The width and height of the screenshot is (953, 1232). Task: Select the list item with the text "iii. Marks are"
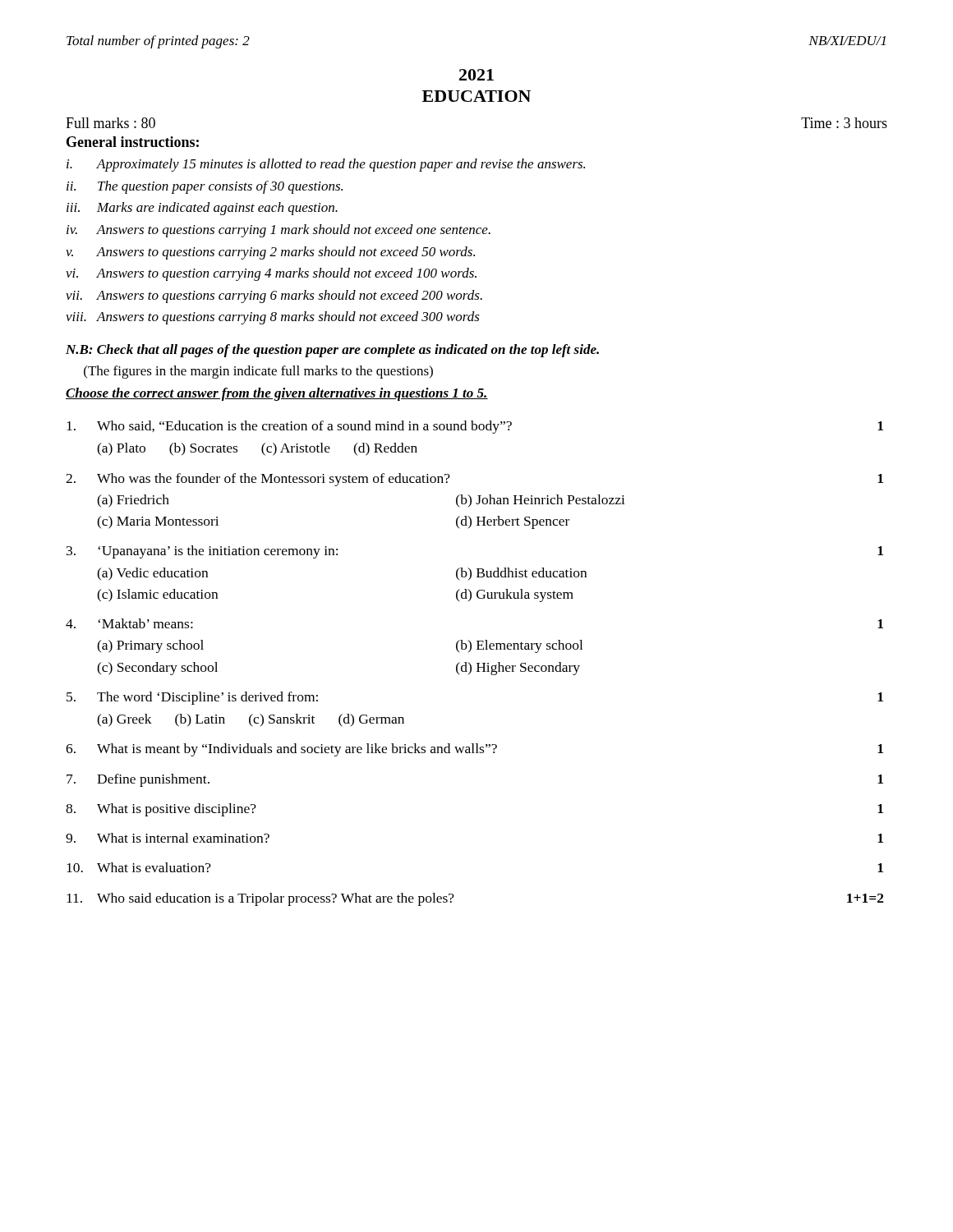click(x=202, y=209)
